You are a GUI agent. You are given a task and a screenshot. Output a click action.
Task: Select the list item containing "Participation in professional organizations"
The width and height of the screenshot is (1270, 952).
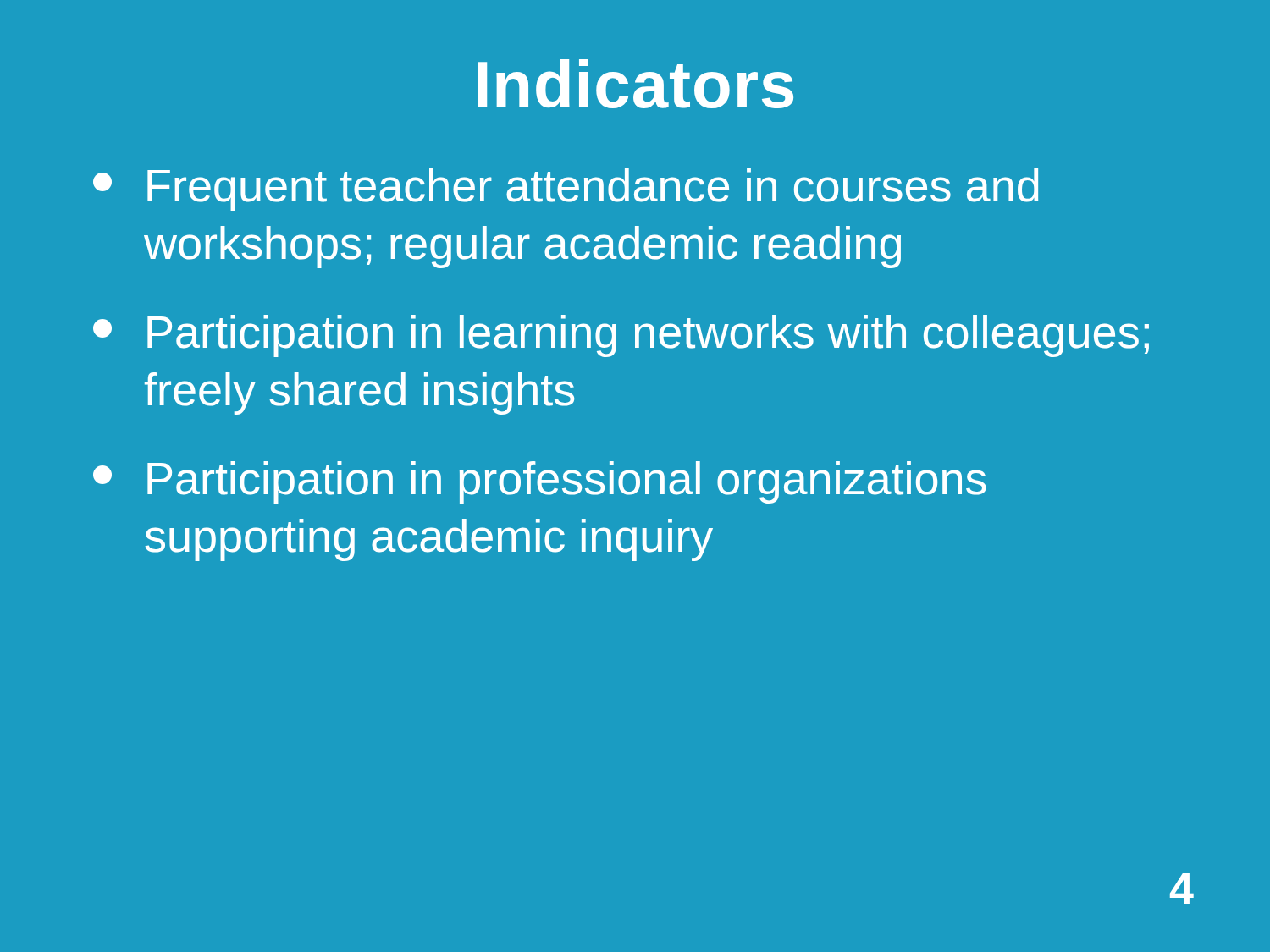(643, 507)
